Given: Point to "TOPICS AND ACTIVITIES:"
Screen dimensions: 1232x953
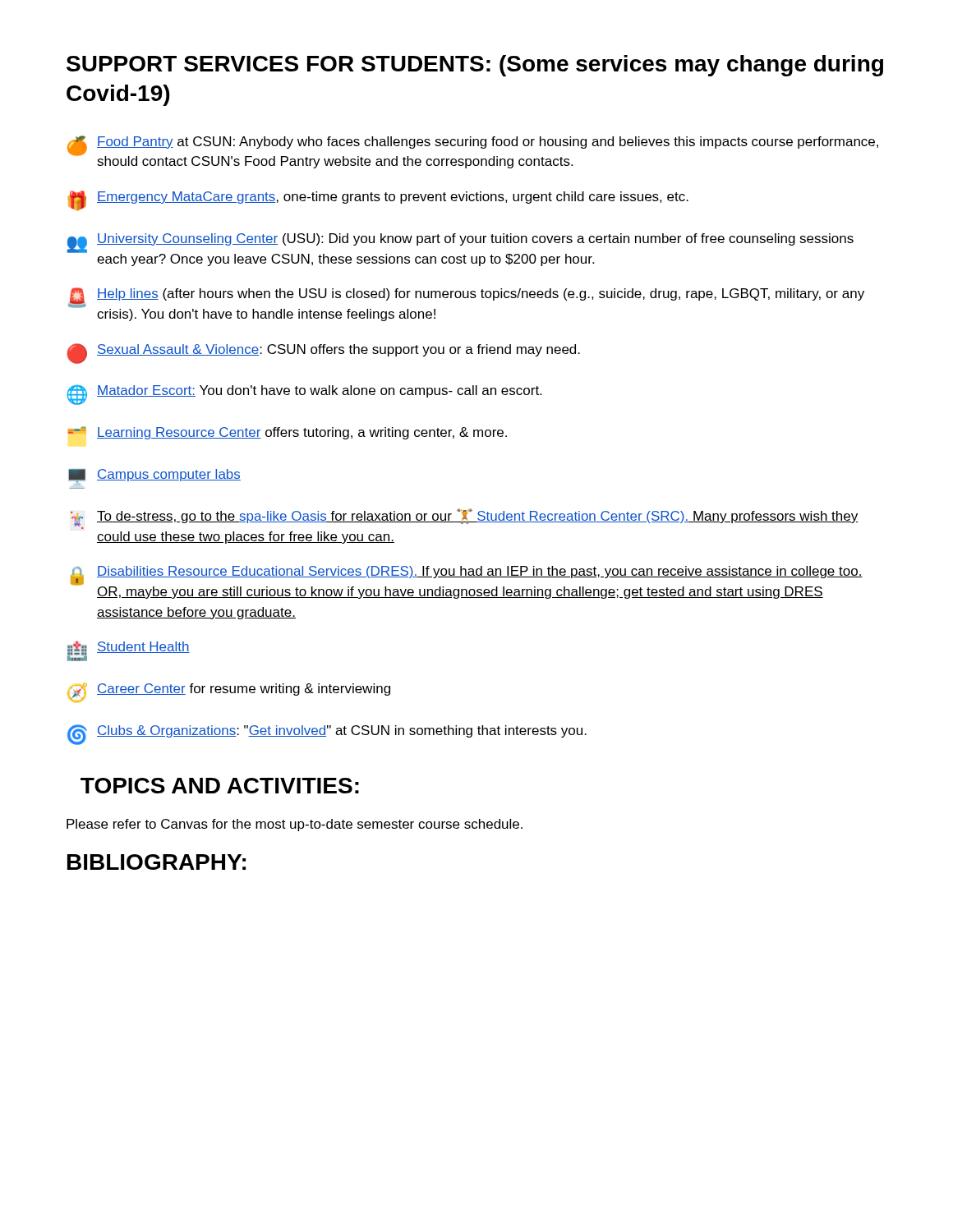Looking at the screenshot, I should (217, 786).
